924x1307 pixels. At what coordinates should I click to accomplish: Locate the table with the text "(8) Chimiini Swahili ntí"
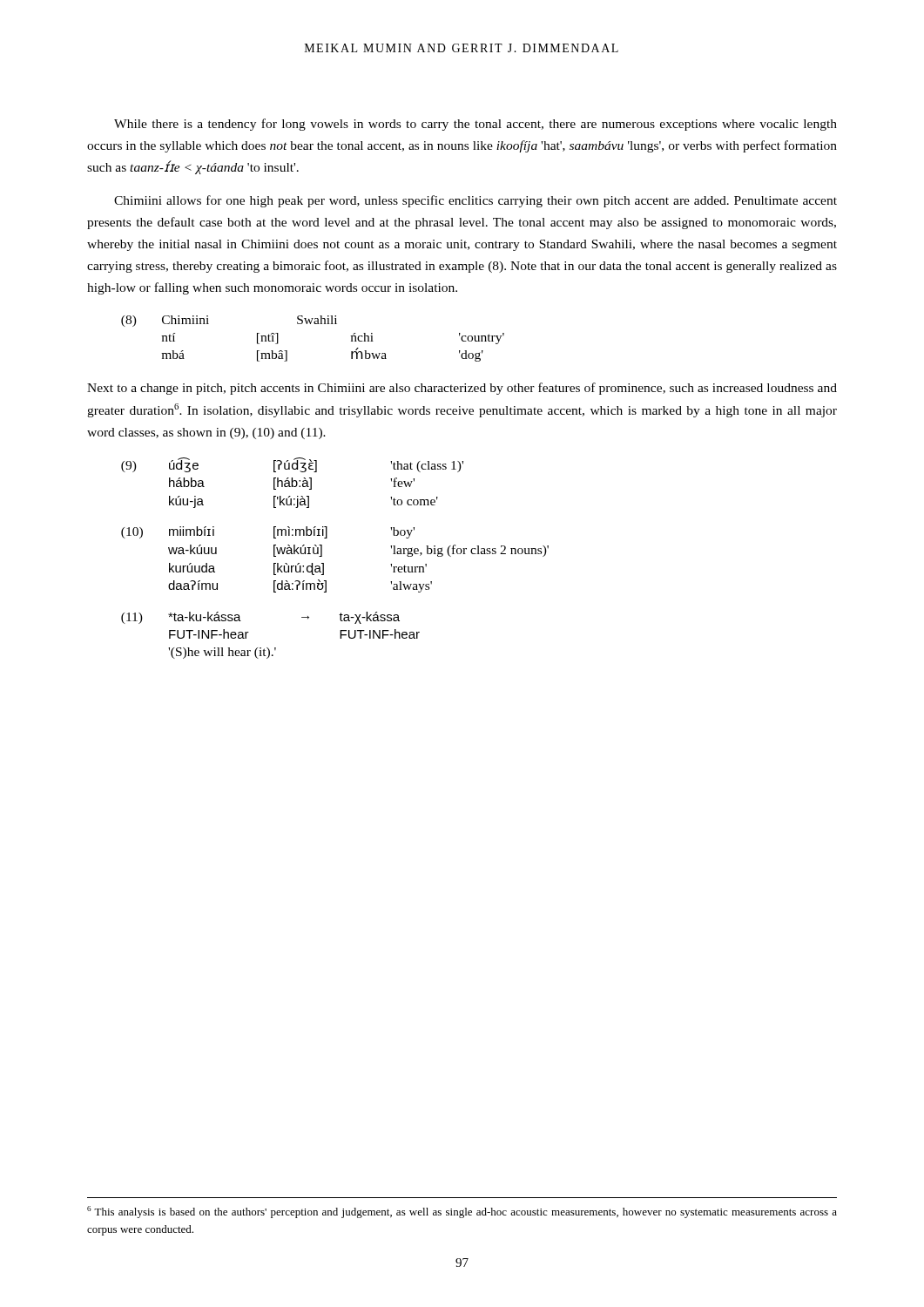pyautogui.click(x=479, y=337)
